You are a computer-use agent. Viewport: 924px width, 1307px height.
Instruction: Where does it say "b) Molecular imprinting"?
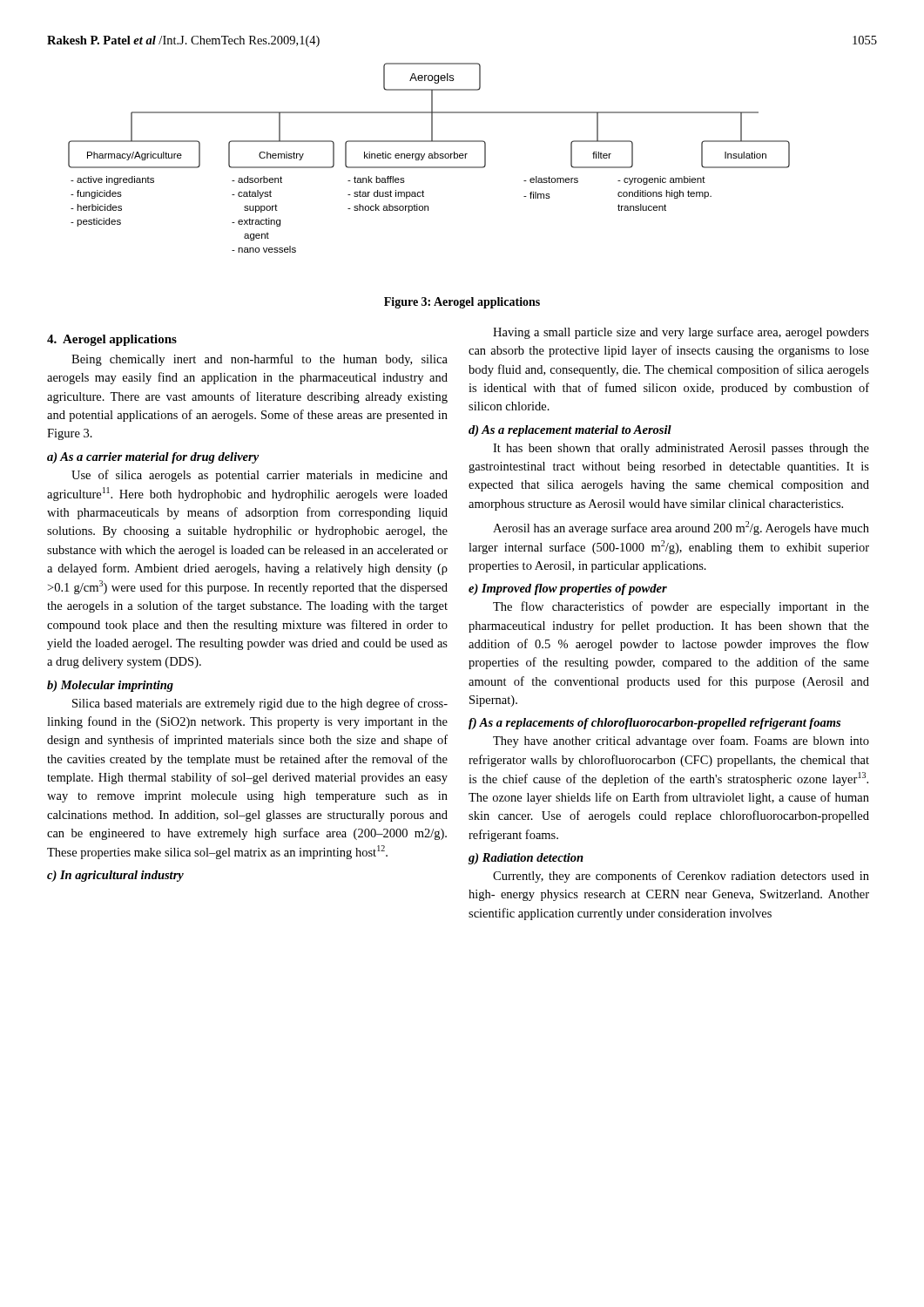click(110, 685)
